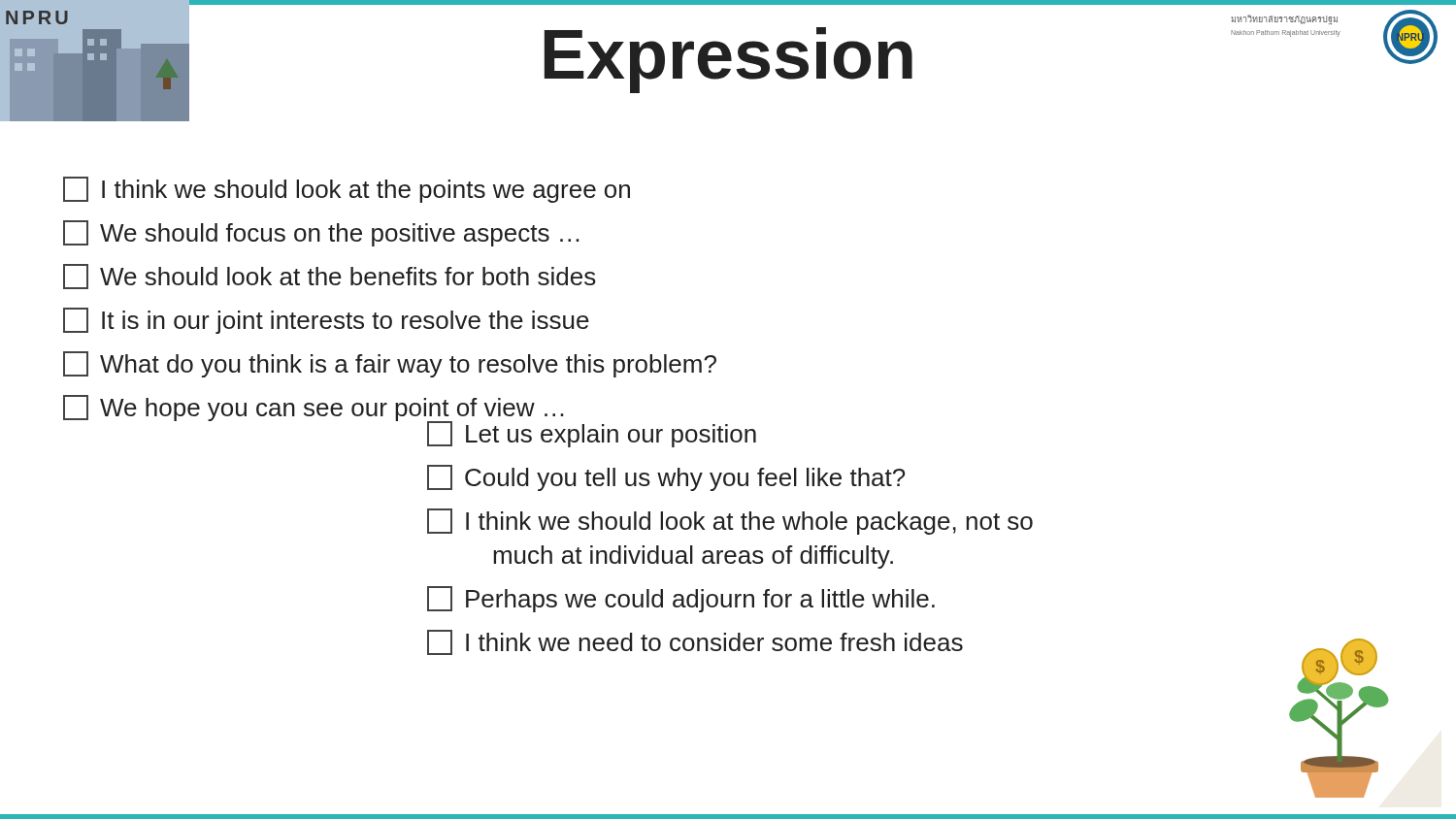Click the passage that begins "We hope you"
1456x819 pixels.
coord(315,409)
